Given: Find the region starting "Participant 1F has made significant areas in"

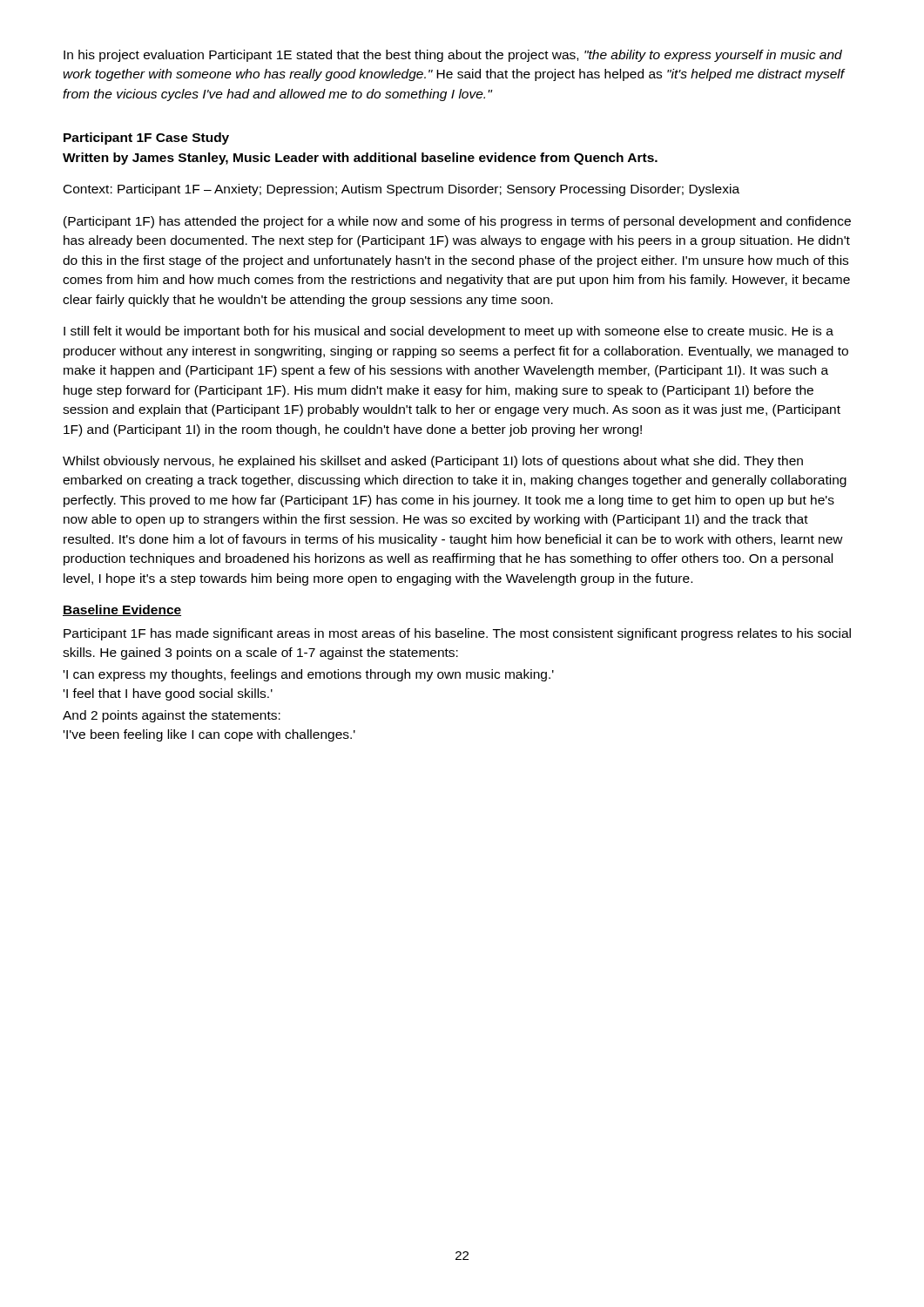Looking at the screenshot, I should pos(457,643).
